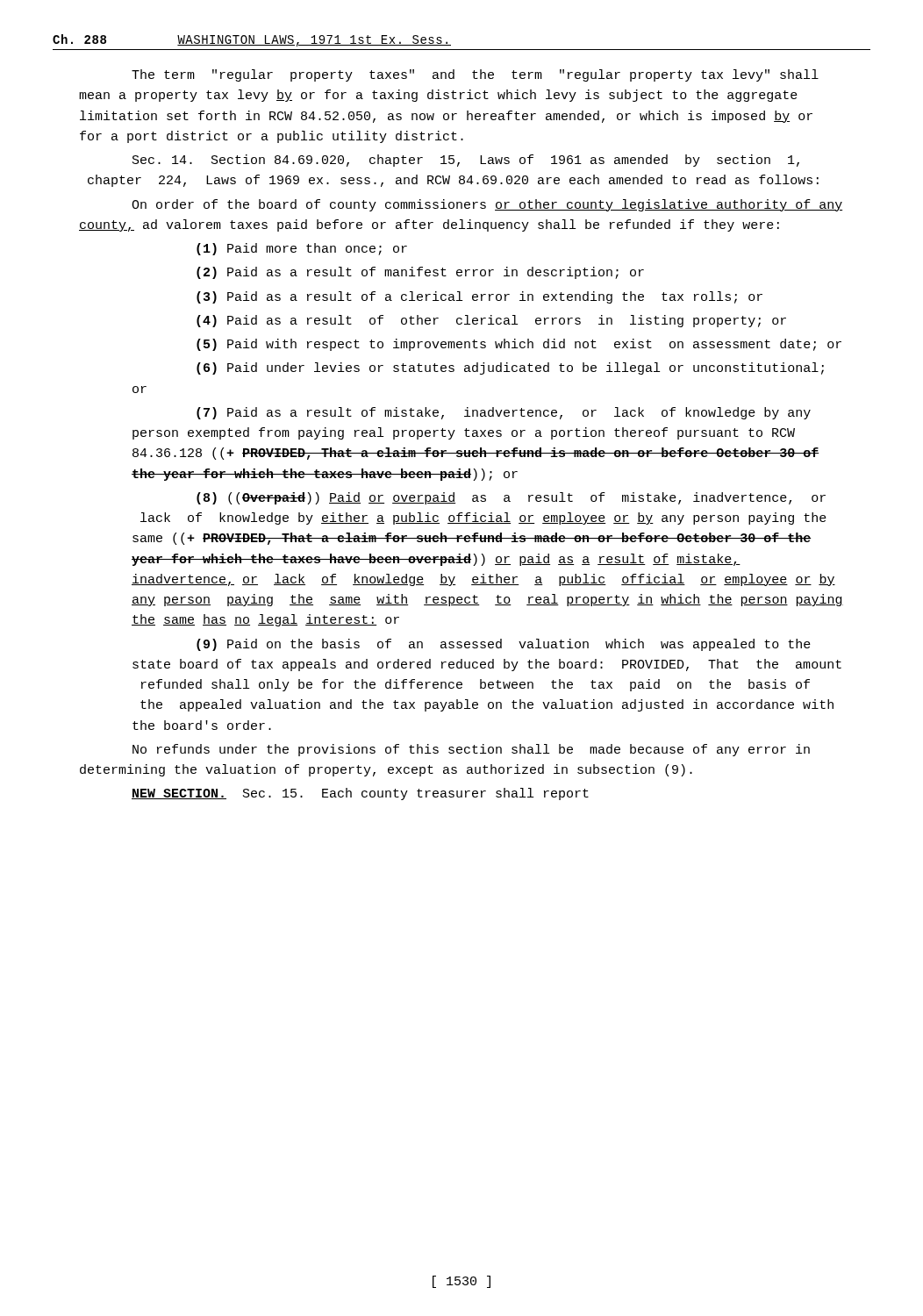Select the text block that reads "Sec. 14. Section 84.69.020, chapter 15, Laws of"

[462, 171]
